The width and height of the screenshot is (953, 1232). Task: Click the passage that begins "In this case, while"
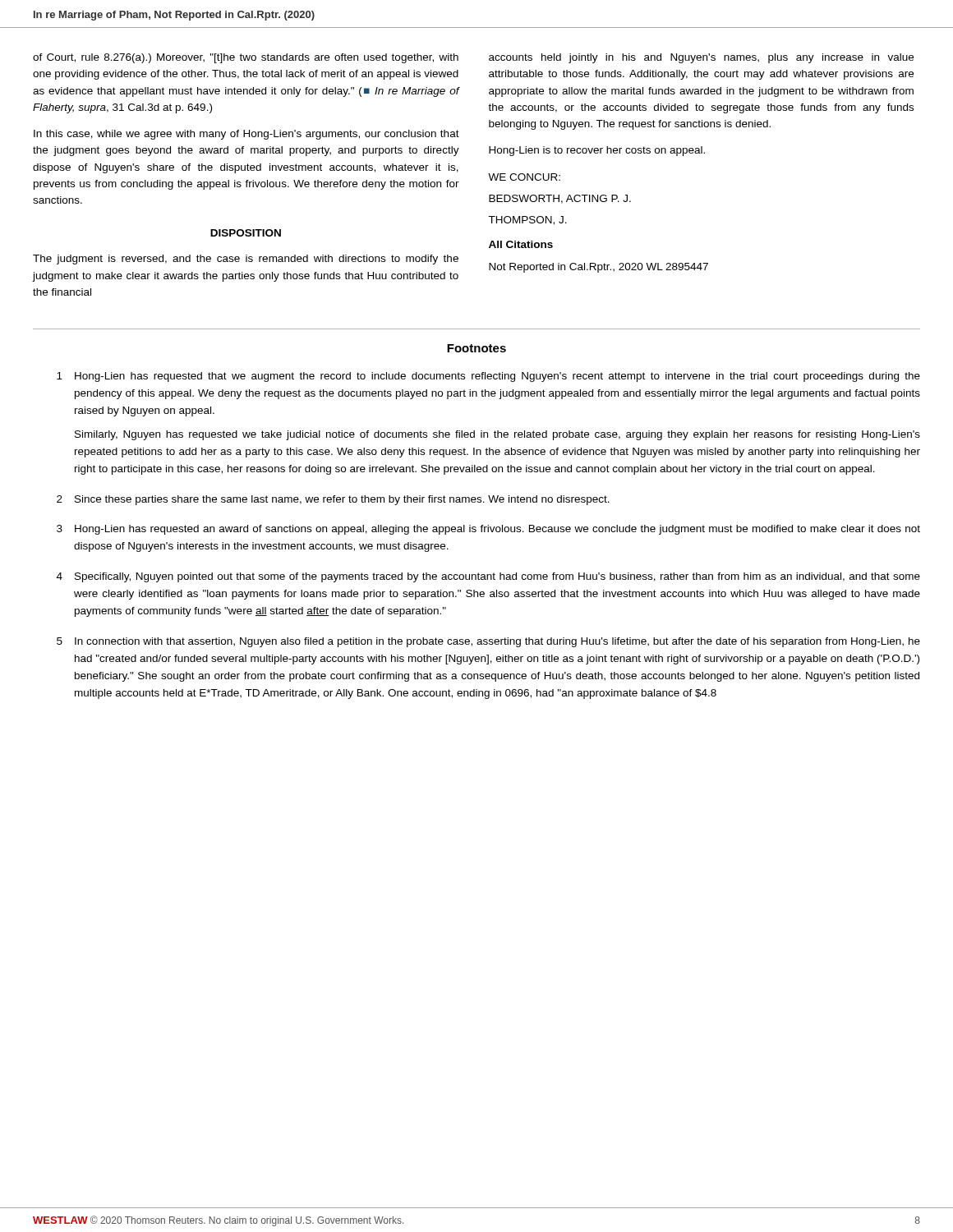tap(246, 167)
